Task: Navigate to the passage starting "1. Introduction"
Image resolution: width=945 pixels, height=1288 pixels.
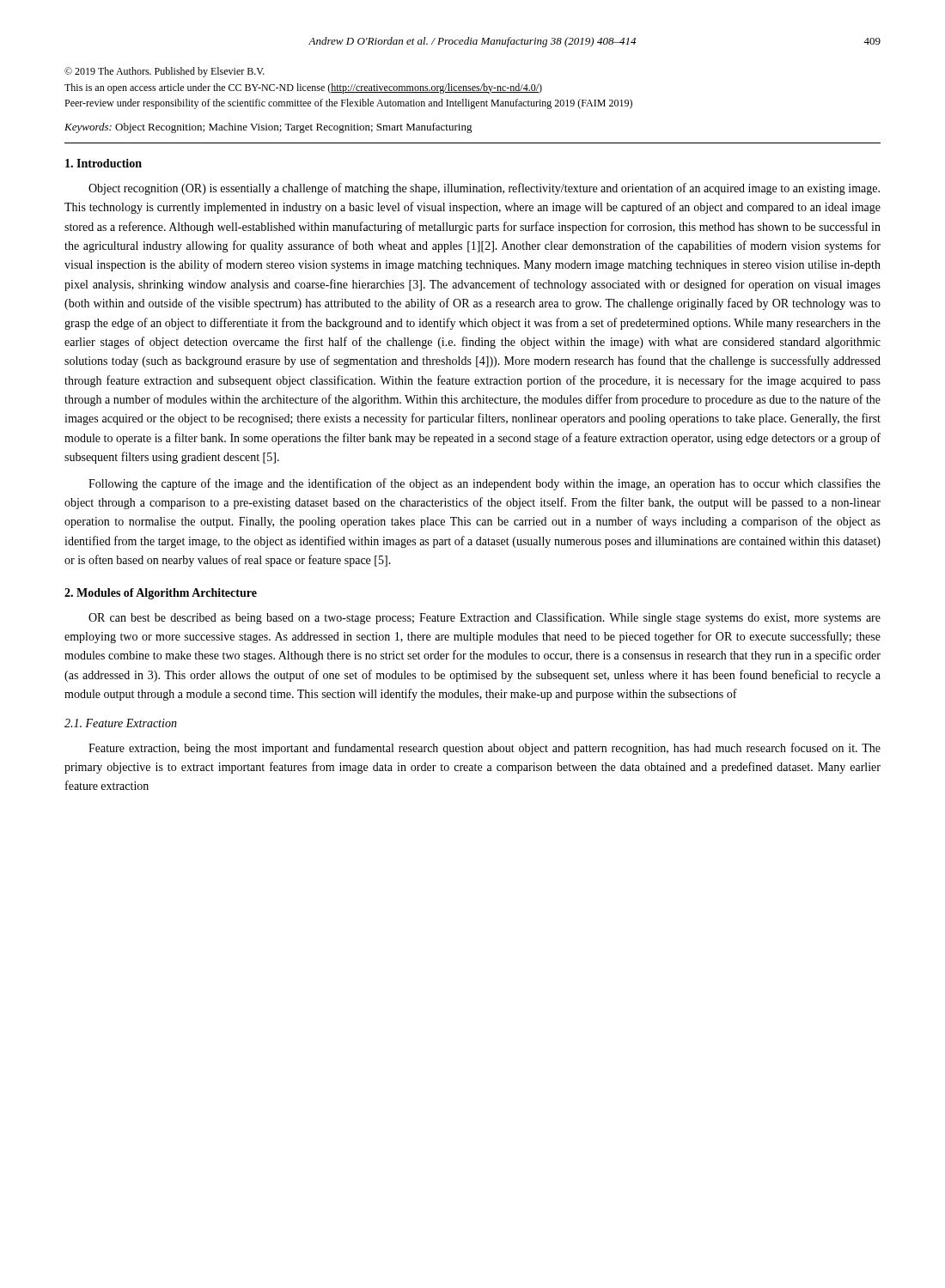Action: [103, 163]
